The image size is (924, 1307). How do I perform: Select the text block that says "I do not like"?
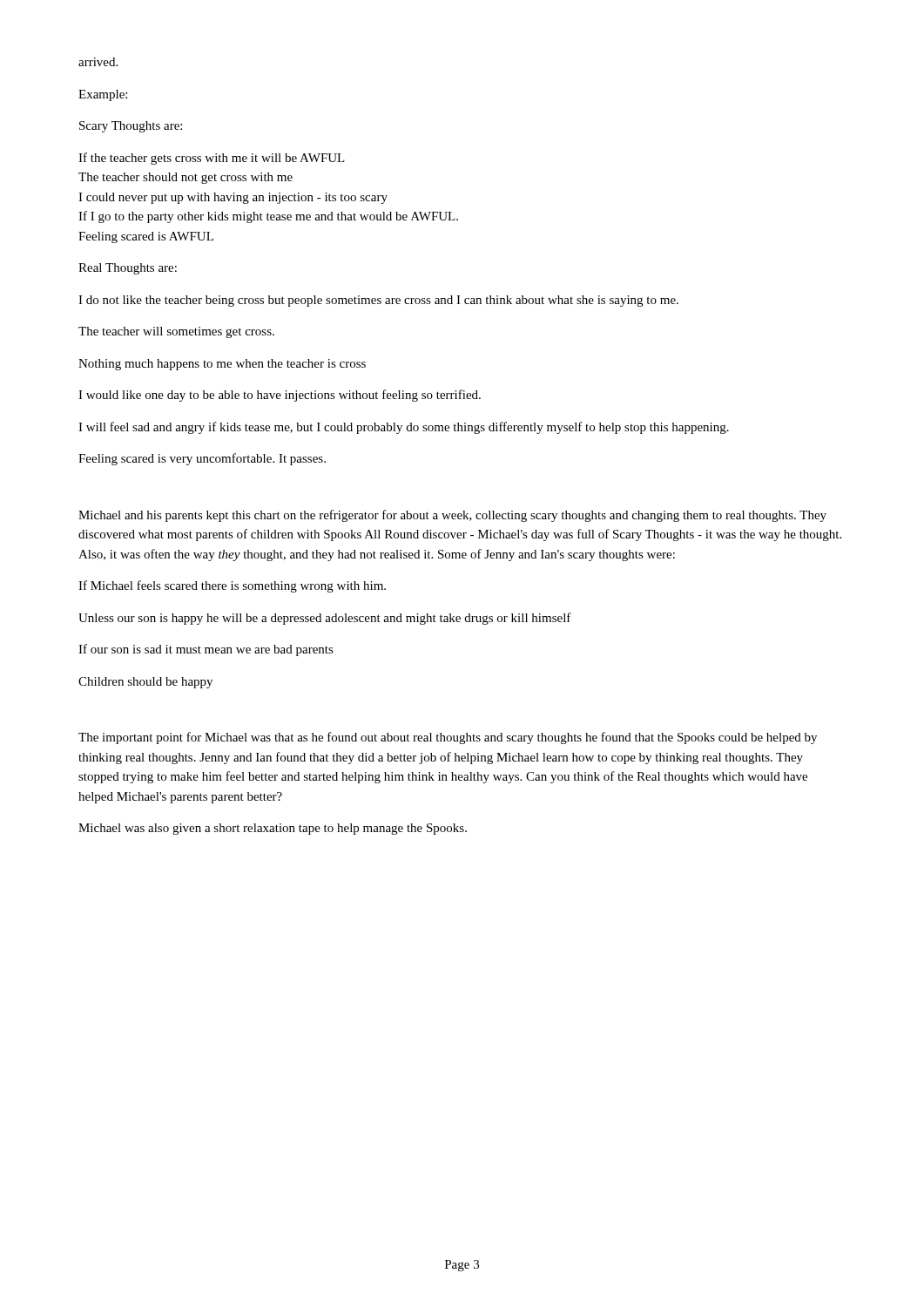point(379,299)
